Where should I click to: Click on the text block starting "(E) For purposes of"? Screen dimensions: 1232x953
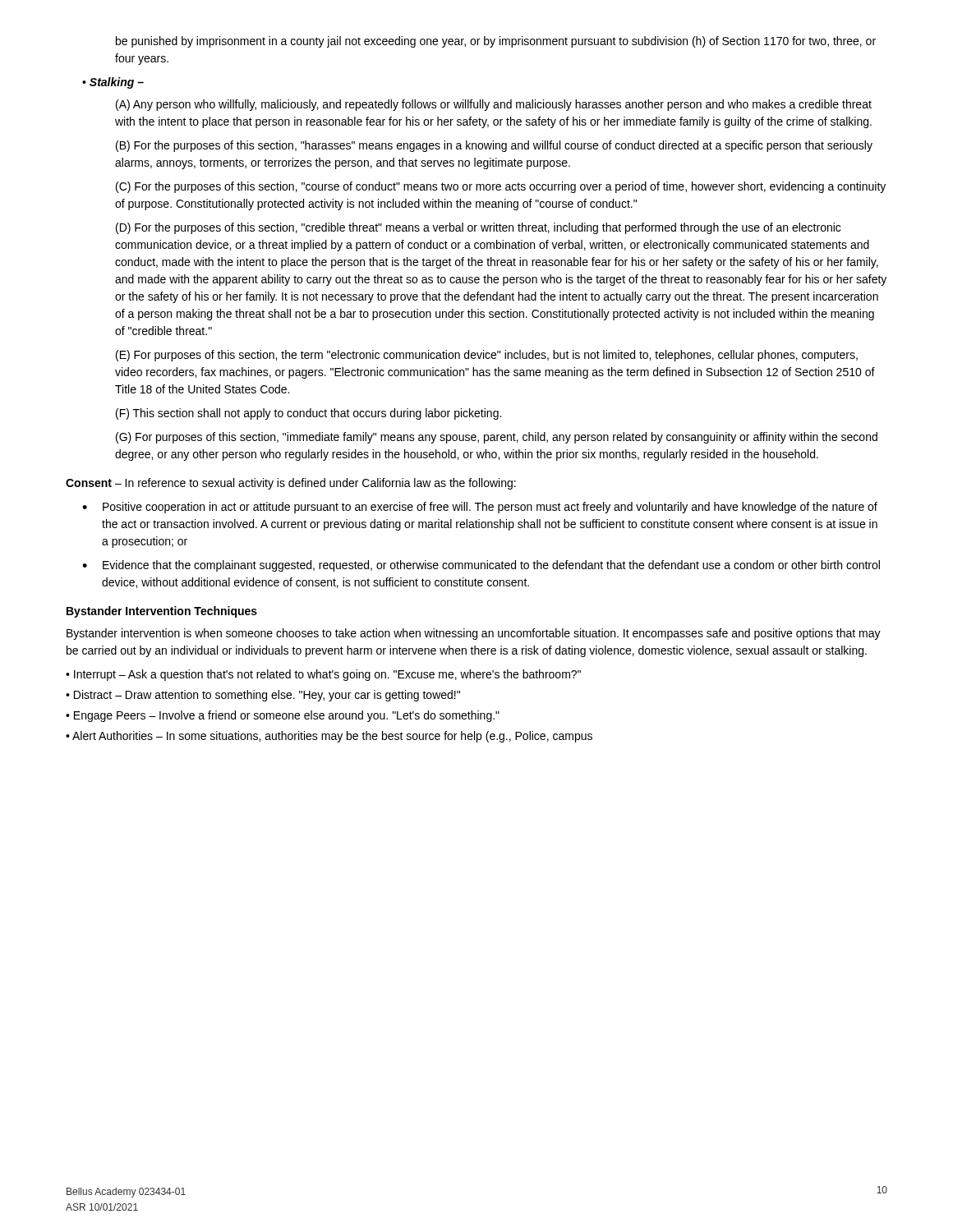[x=501, y=372]
